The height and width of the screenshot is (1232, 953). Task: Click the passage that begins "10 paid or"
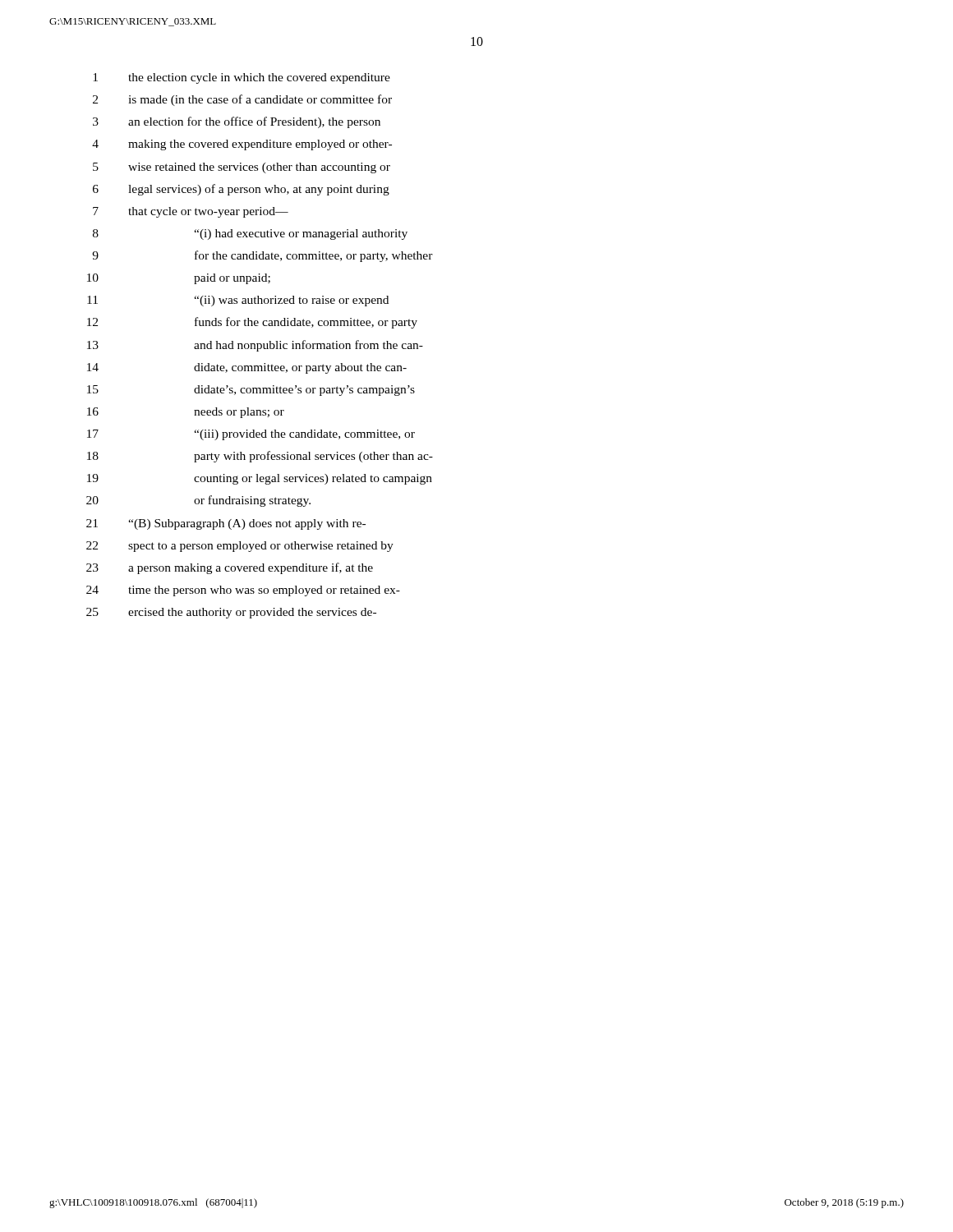point(97,280)
